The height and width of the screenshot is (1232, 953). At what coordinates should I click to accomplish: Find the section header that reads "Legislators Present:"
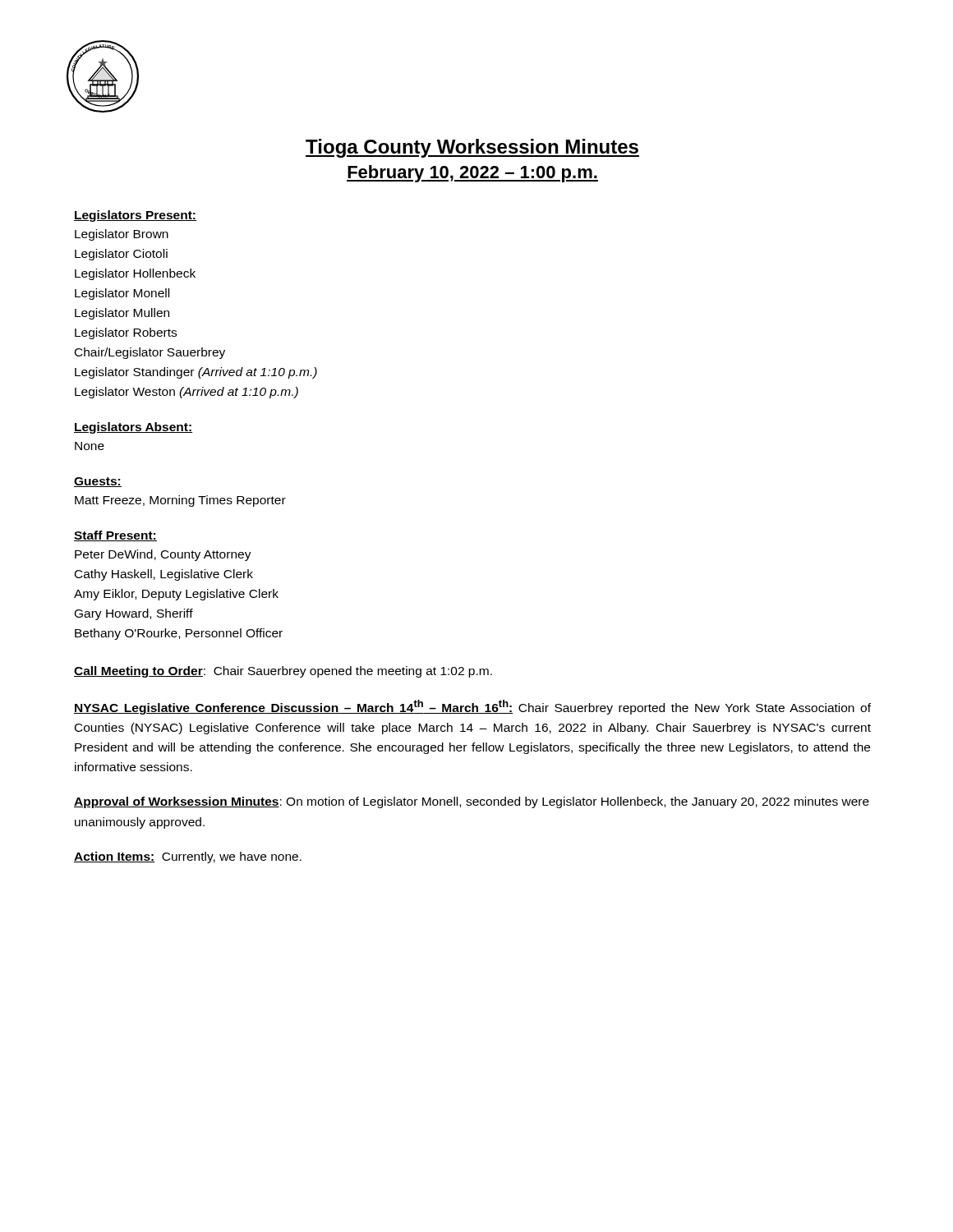[135, 215]
